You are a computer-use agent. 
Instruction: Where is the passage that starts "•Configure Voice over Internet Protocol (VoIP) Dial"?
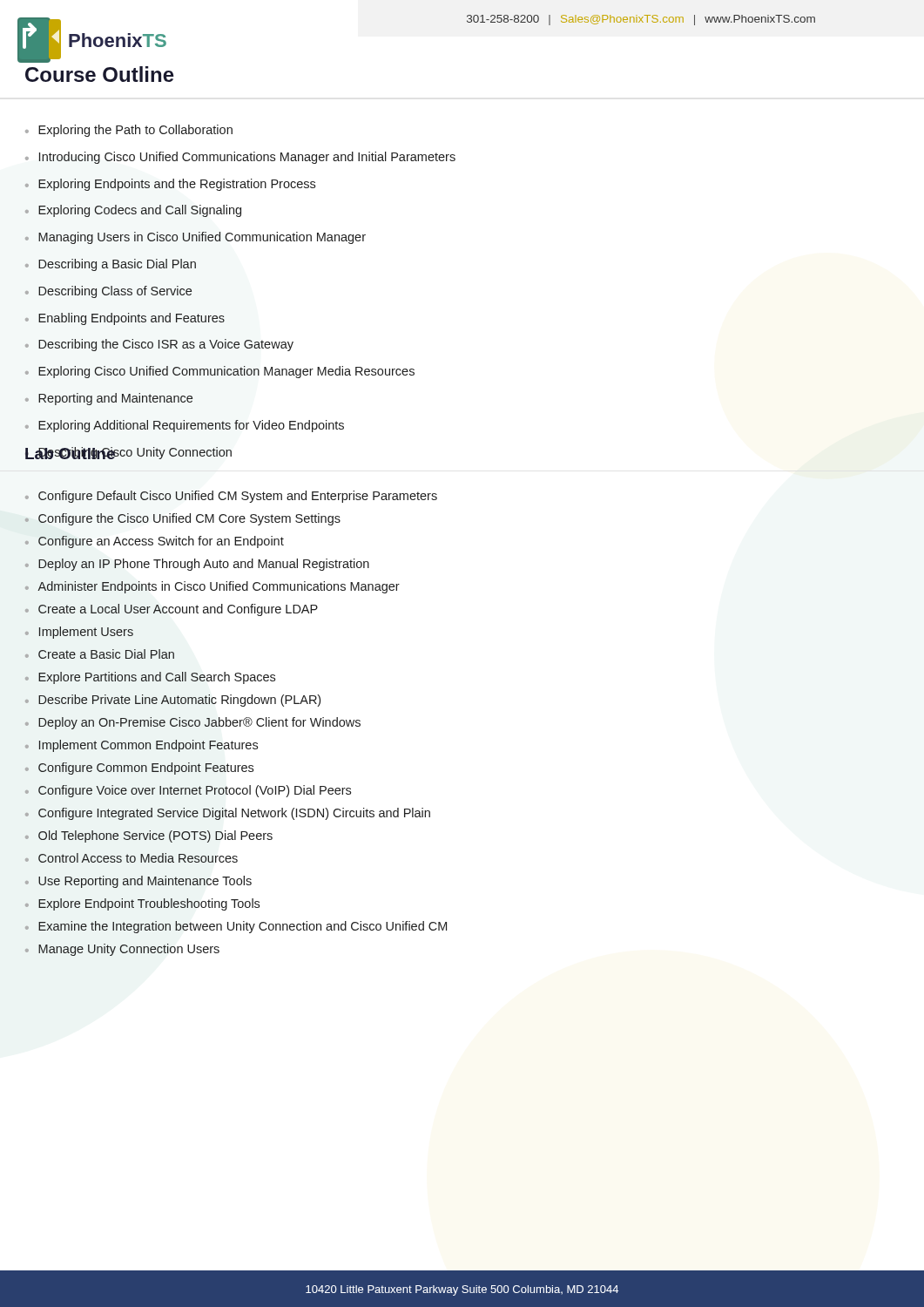(x=188, y=791)
